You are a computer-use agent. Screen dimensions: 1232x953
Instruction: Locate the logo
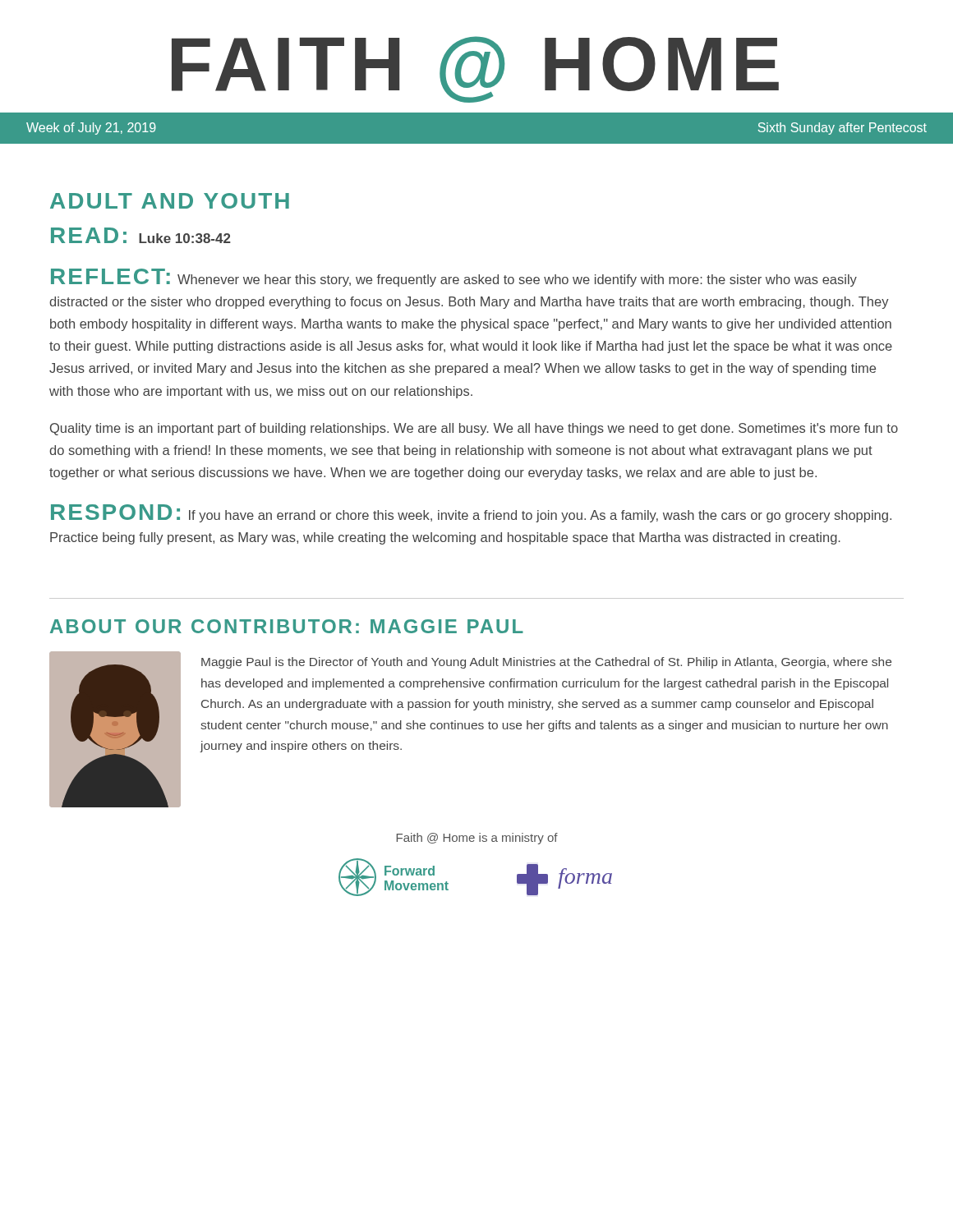[x=476, y=877]
